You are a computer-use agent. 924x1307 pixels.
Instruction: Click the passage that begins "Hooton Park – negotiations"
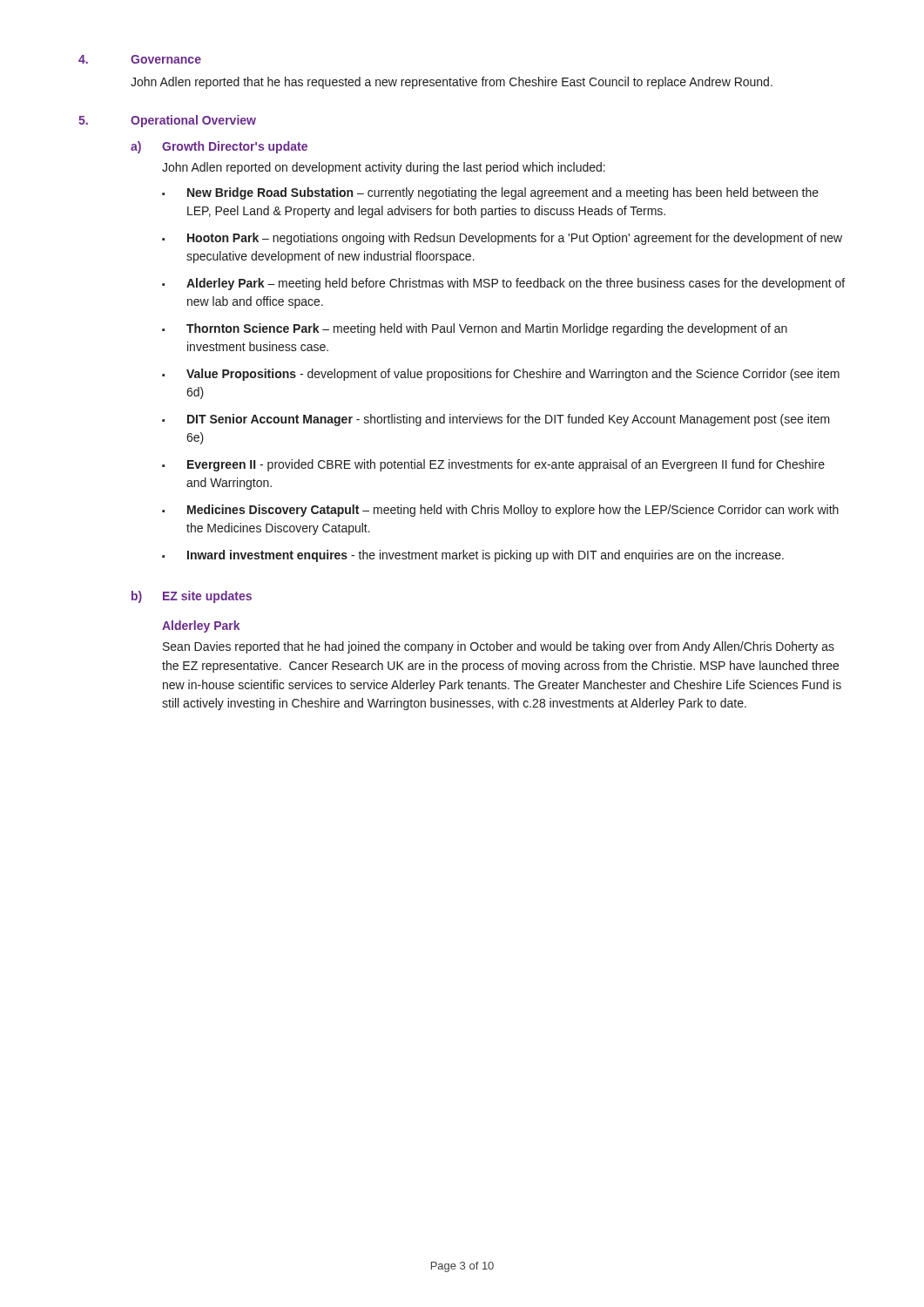504,248
